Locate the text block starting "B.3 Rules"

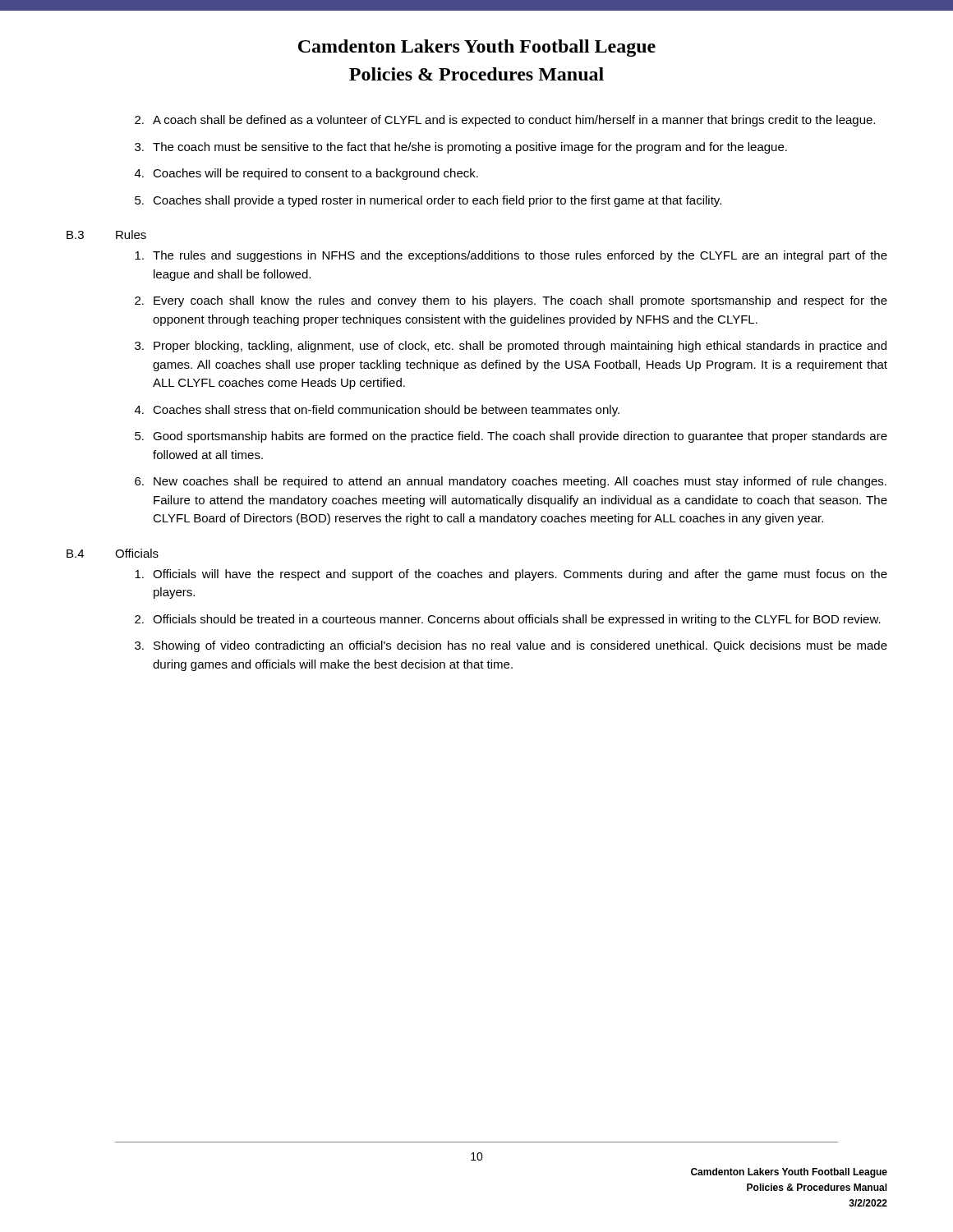click(x=106, y=235)
